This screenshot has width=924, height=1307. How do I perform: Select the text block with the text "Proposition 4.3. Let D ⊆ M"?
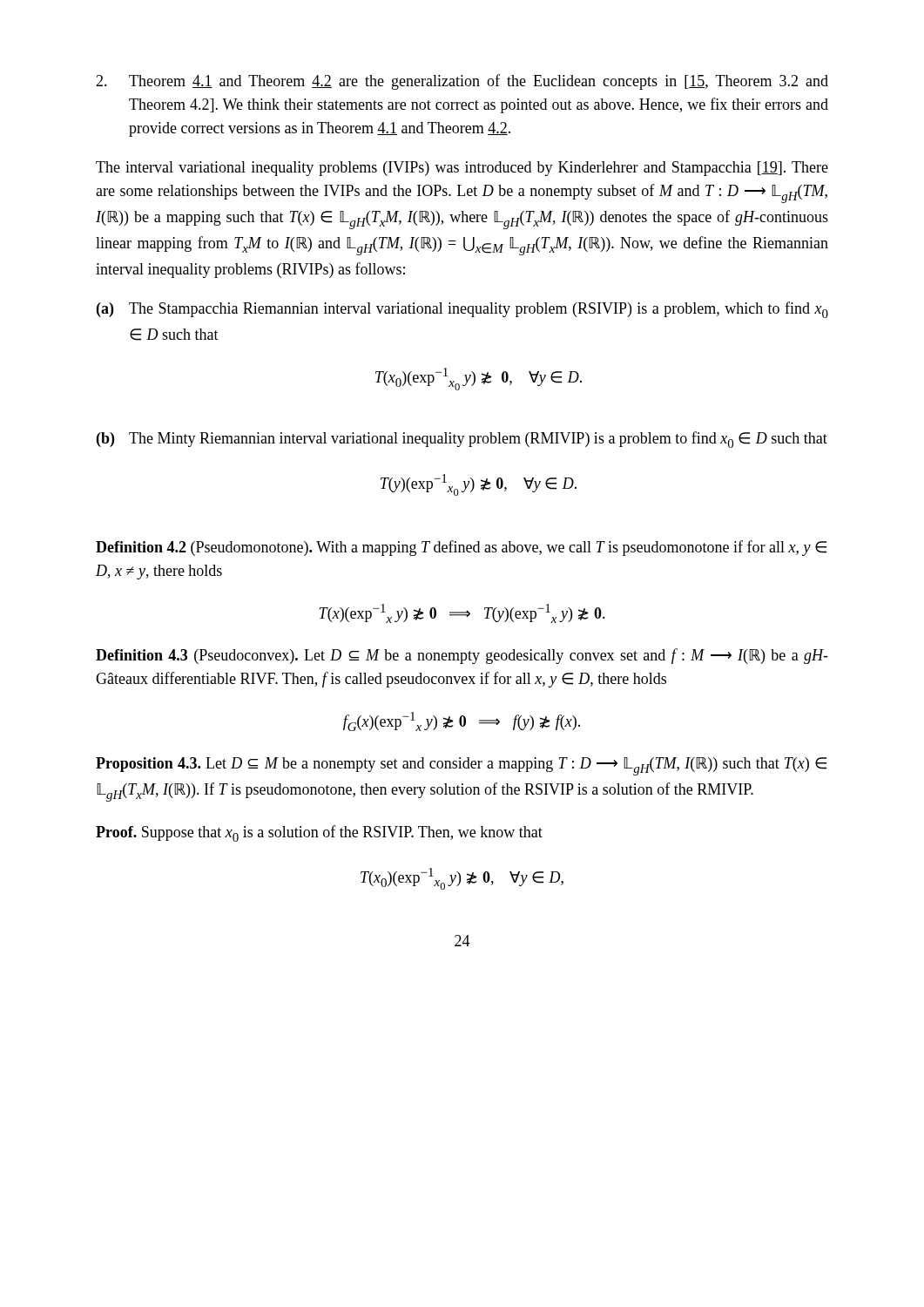462,778
